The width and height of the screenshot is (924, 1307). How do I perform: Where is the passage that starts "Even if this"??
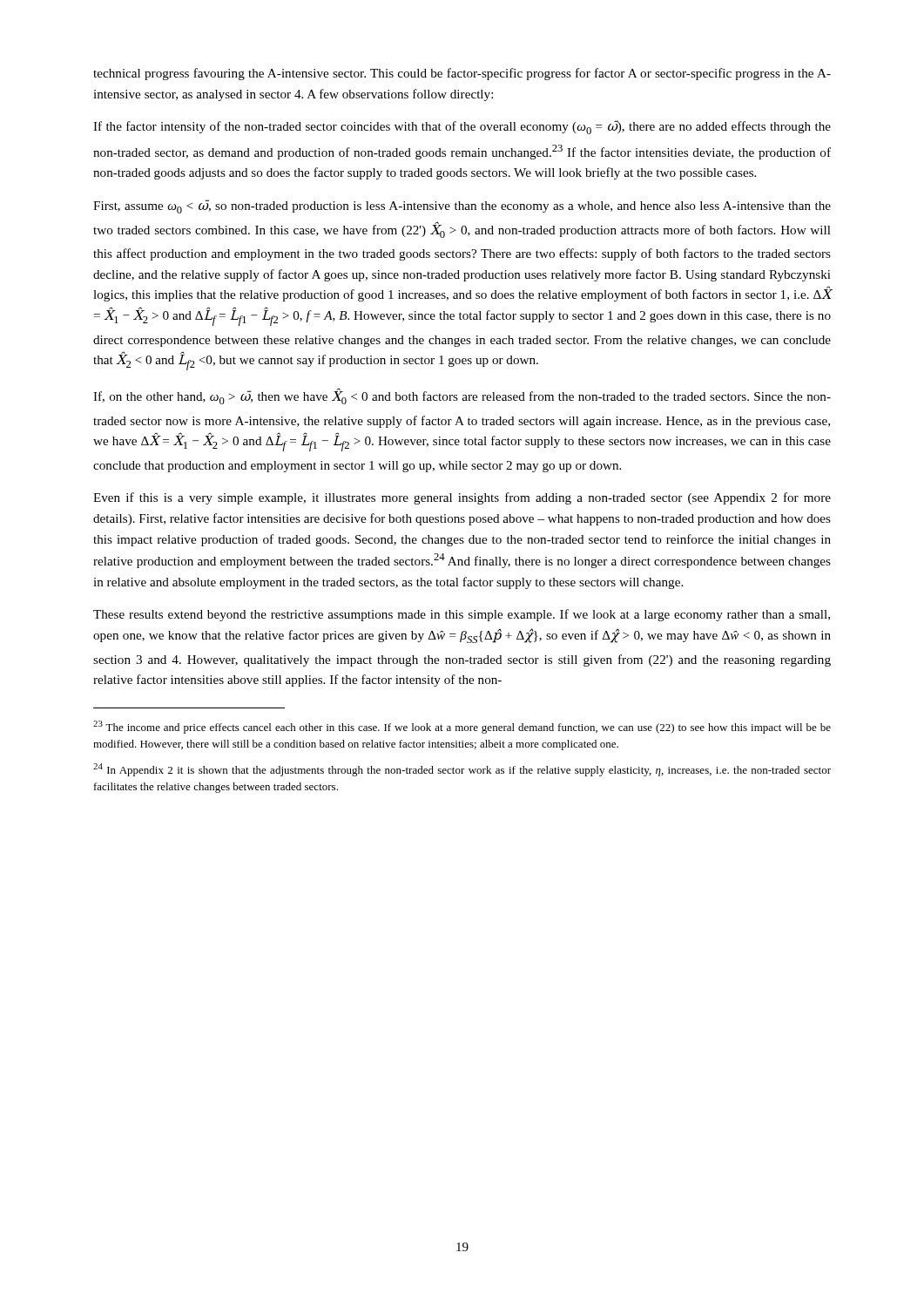pyautogui.click(x=462, y=539)
